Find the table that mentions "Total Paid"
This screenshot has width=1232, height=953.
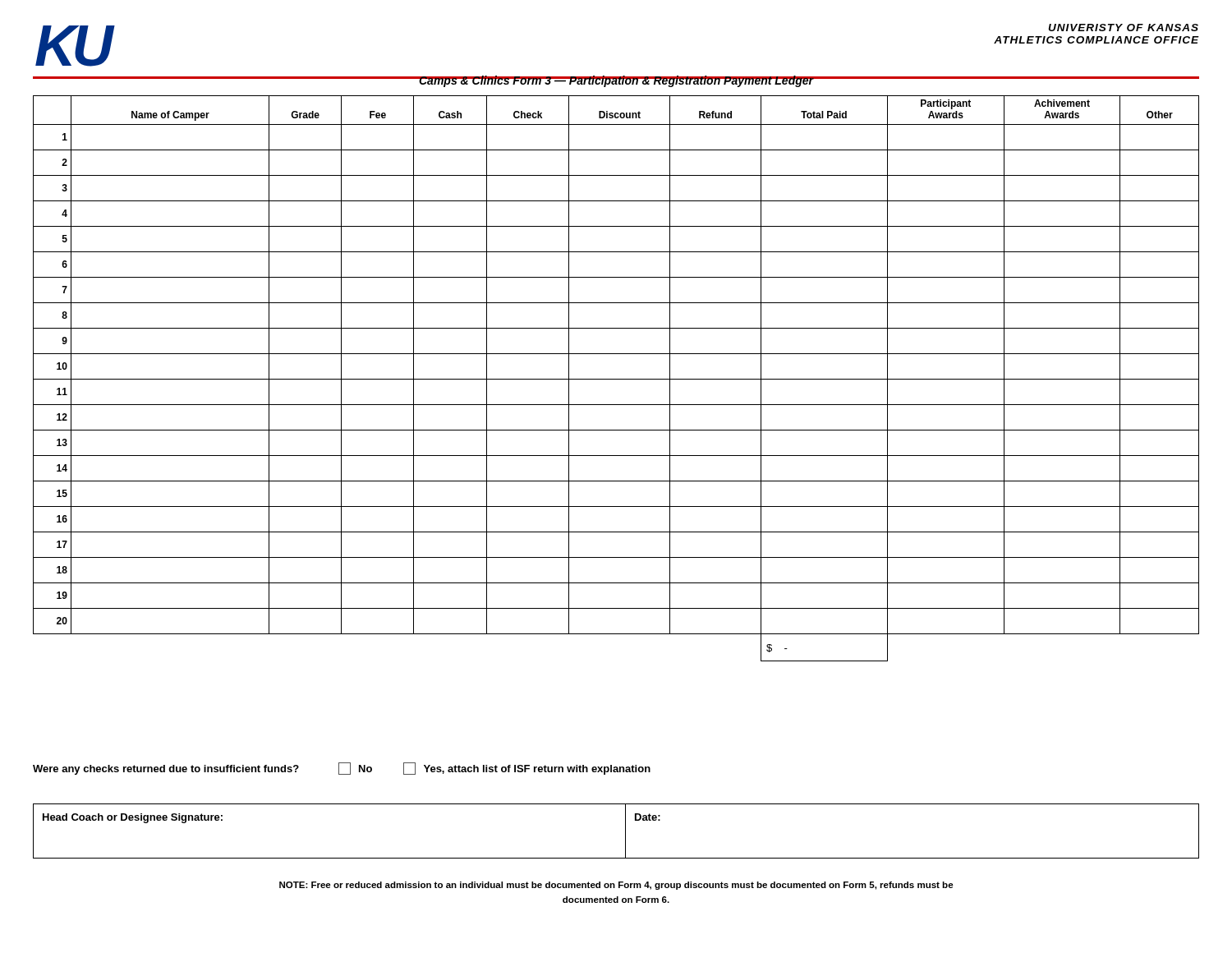click(x=616, y=378)
